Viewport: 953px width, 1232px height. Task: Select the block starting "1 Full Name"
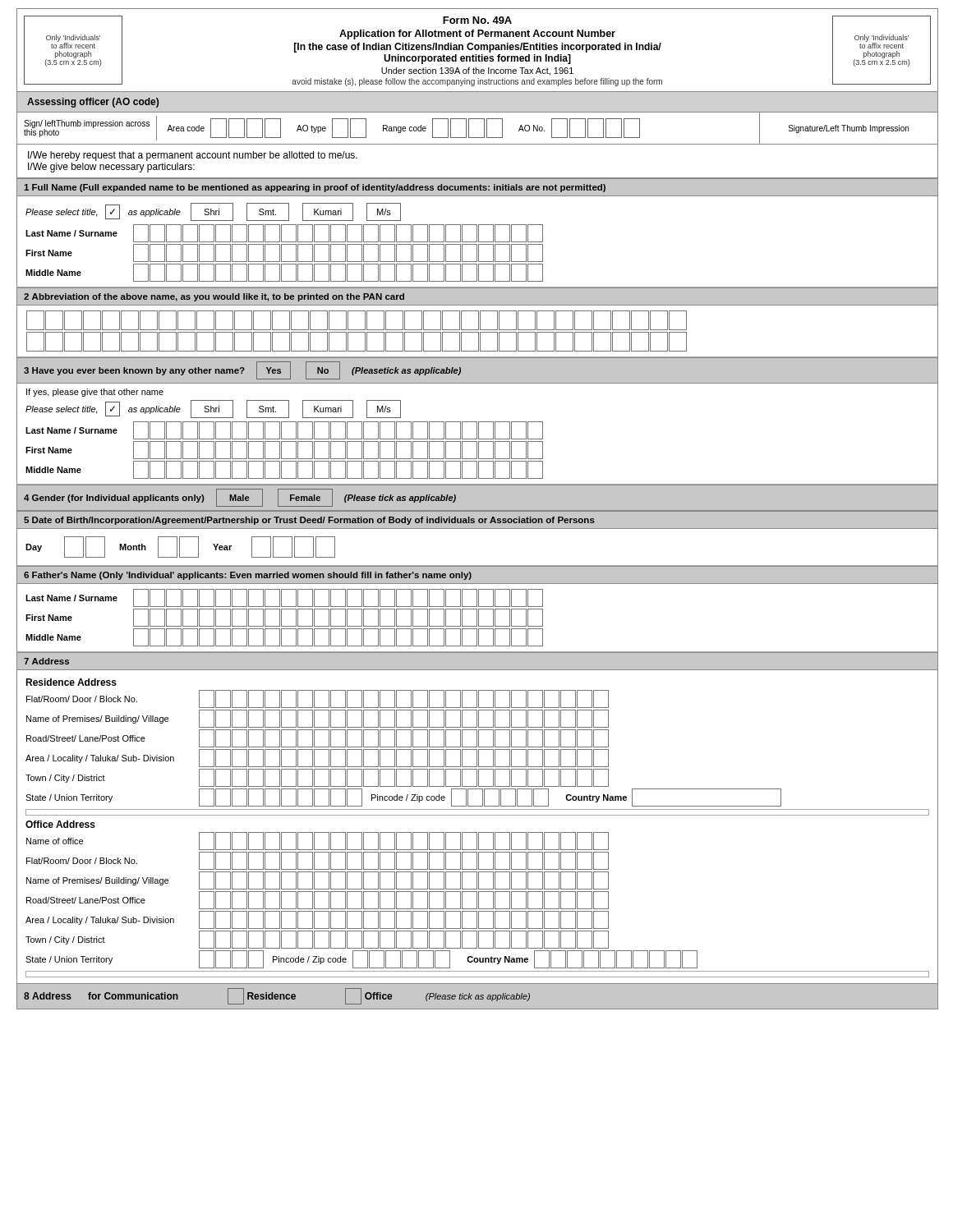pos(315,187)
